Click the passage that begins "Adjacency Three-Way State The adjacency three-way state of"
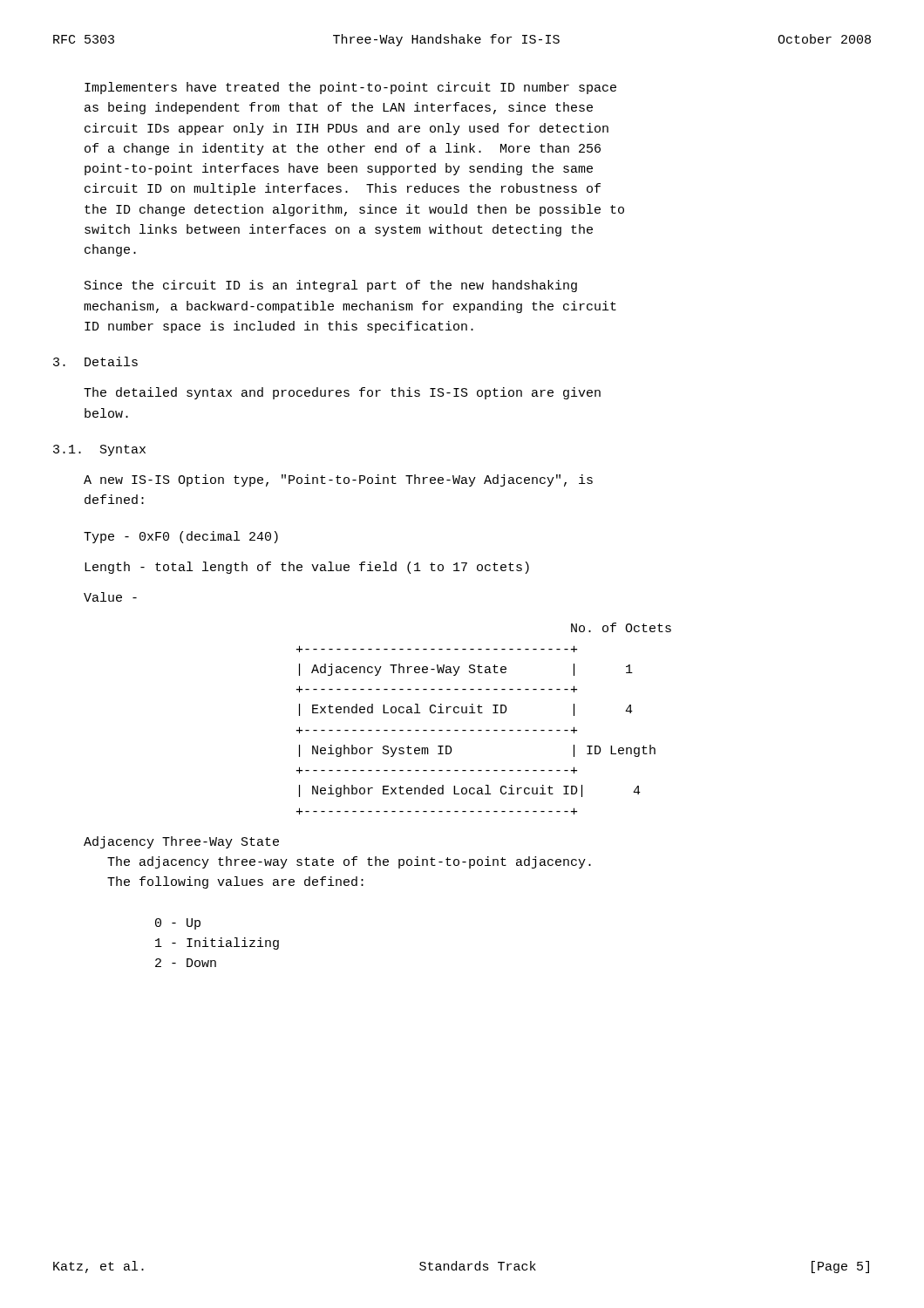Screen dimensions: 1308x924 pos(181,842)
